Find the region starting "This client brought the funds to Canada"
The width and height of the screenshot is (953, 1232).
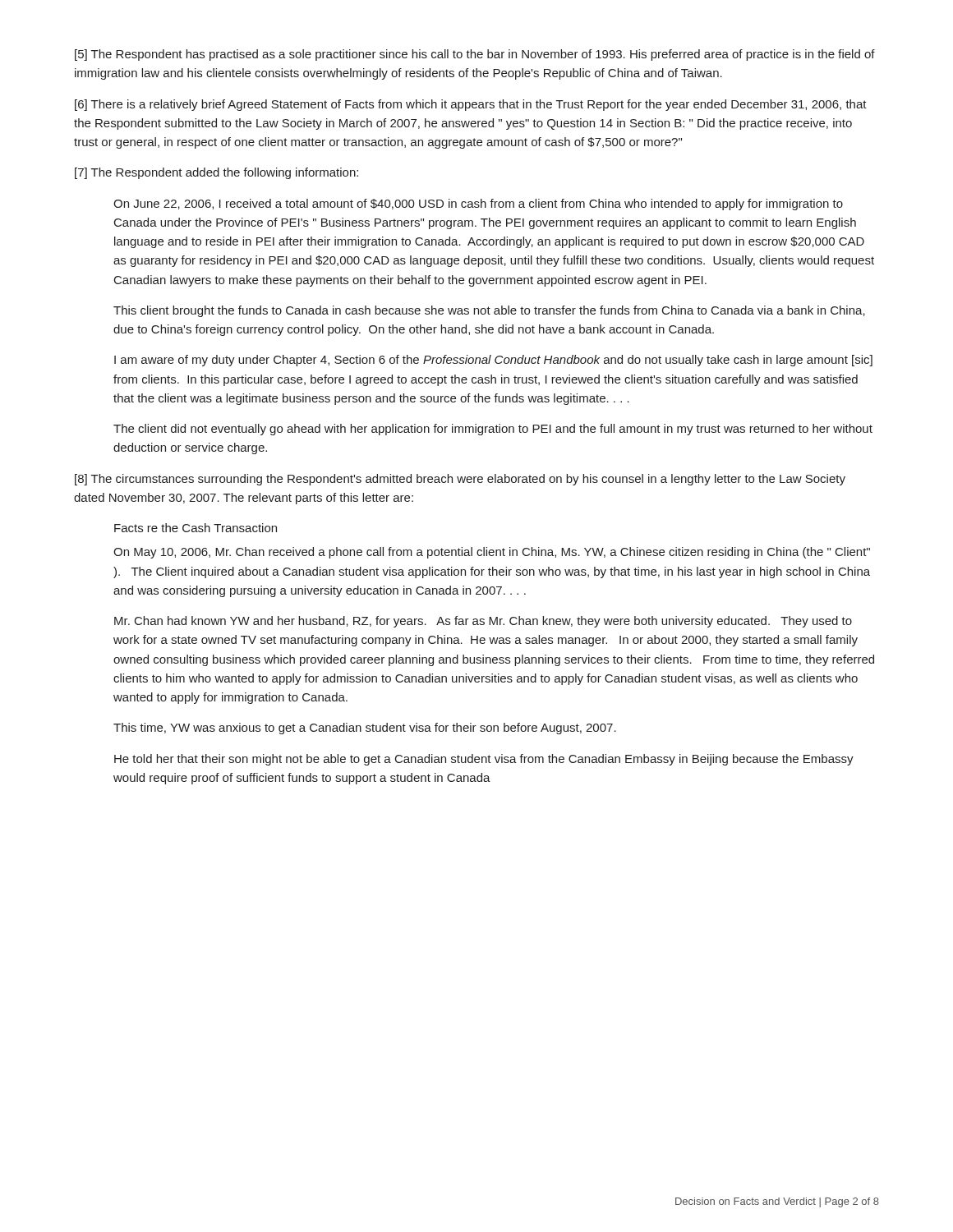click(x=489, y=319)
